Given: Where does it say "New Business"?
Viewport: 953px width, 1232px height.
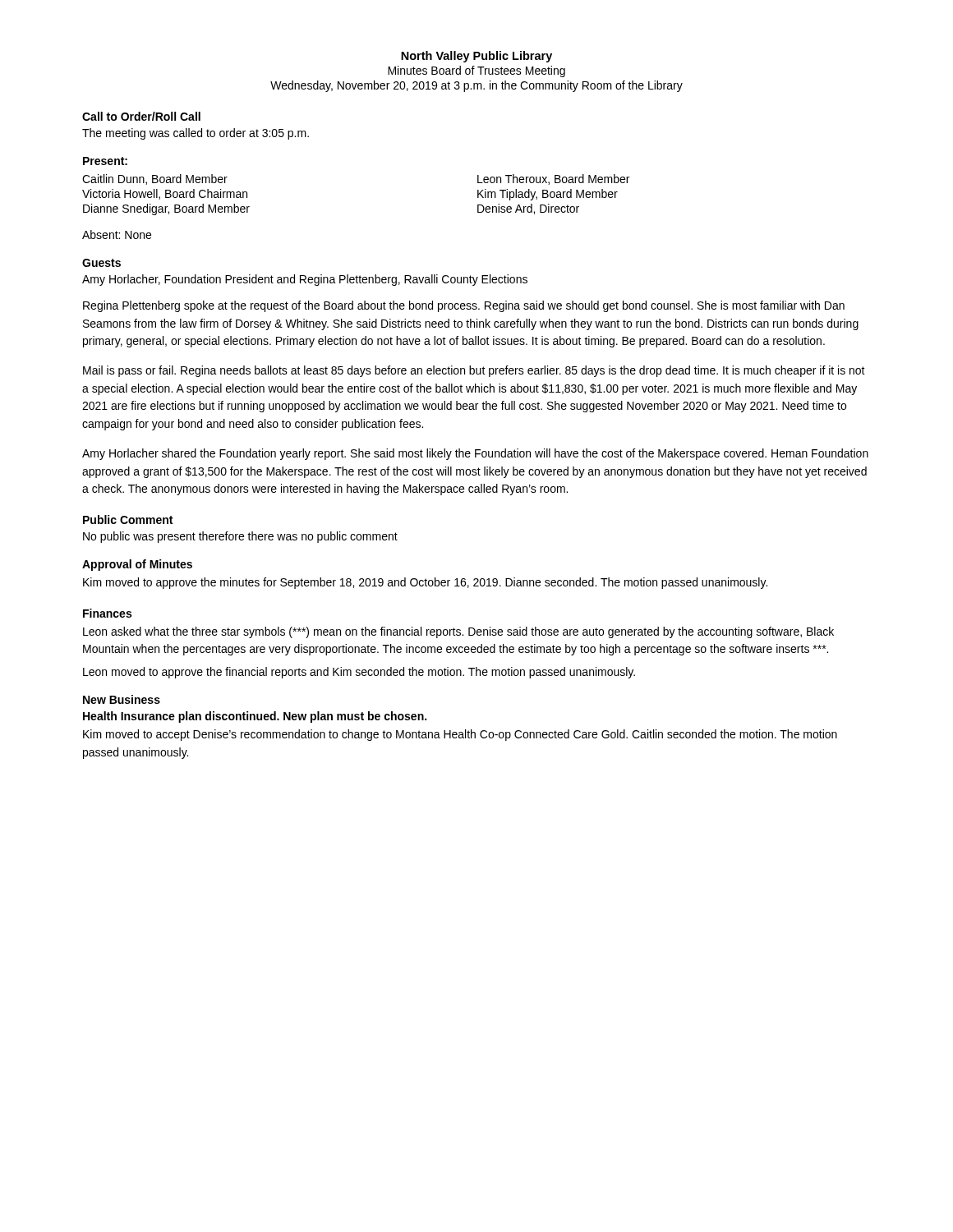Looking at the screenshot, I should pyautogui.click(x=121, y=700).
